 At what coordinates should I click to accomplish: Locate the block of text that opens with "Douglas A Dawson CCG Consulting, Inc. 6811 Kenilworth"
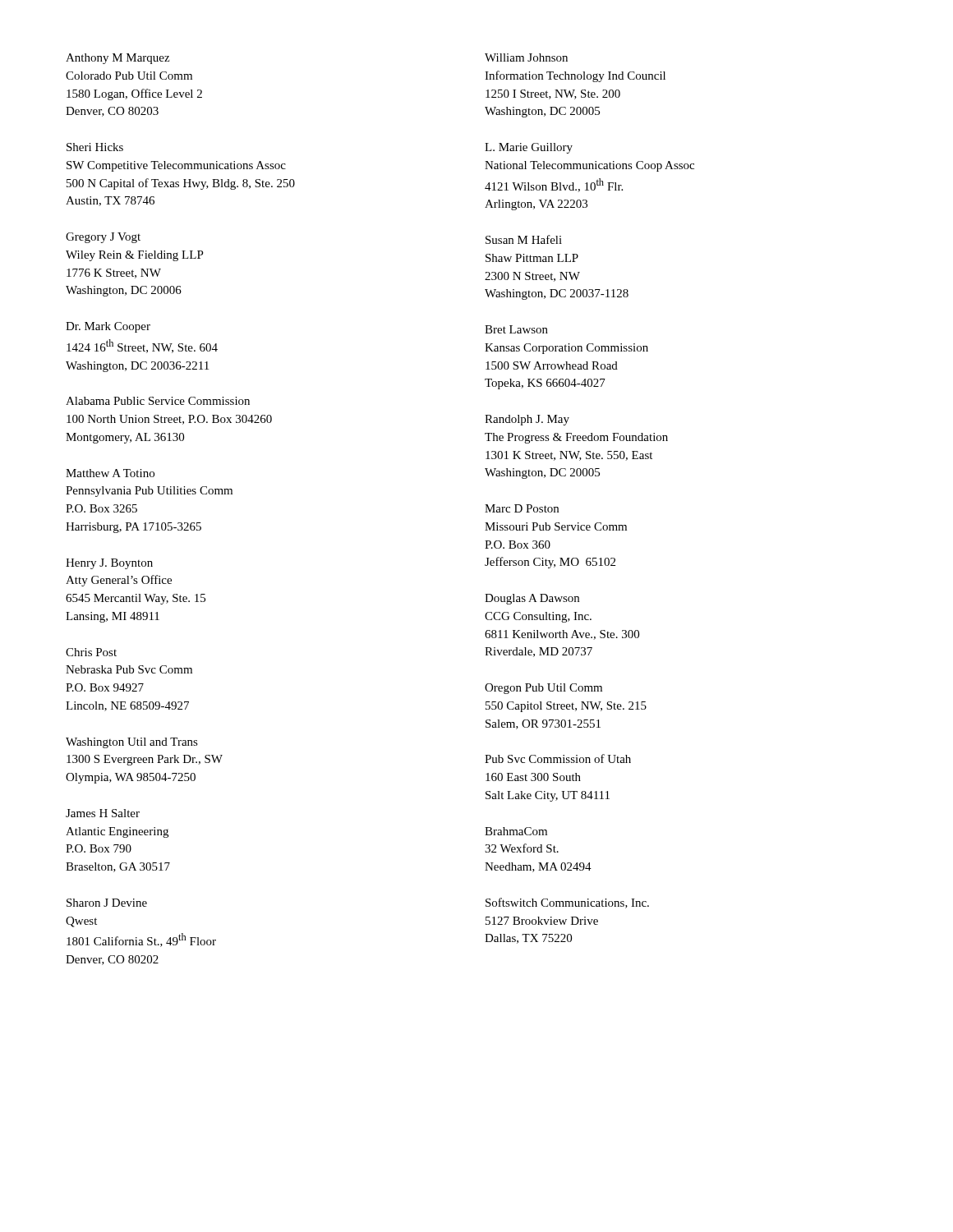(562, 625)
